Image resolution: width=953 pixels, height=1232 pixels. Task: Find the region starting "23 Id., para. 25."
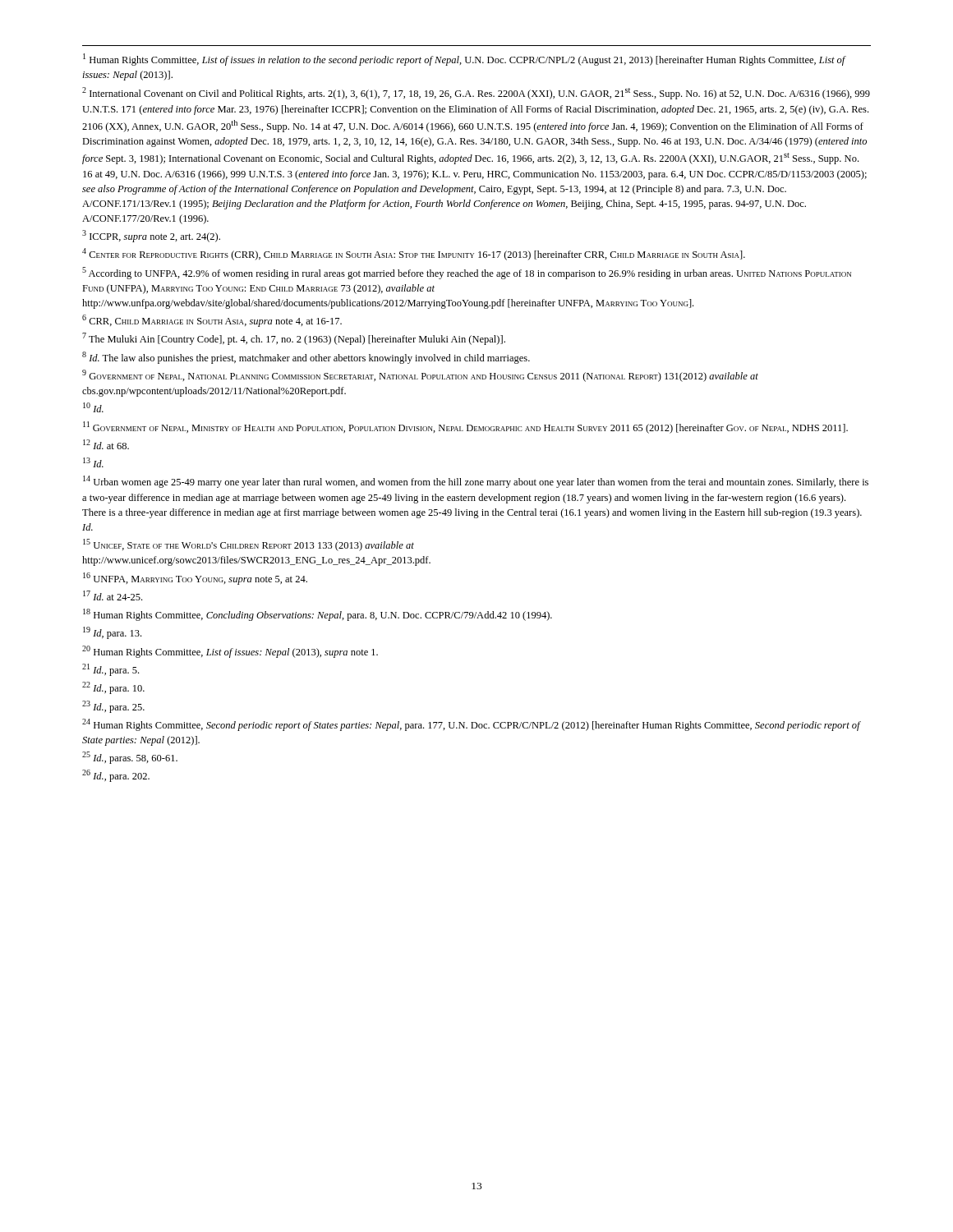coord(114,706)
